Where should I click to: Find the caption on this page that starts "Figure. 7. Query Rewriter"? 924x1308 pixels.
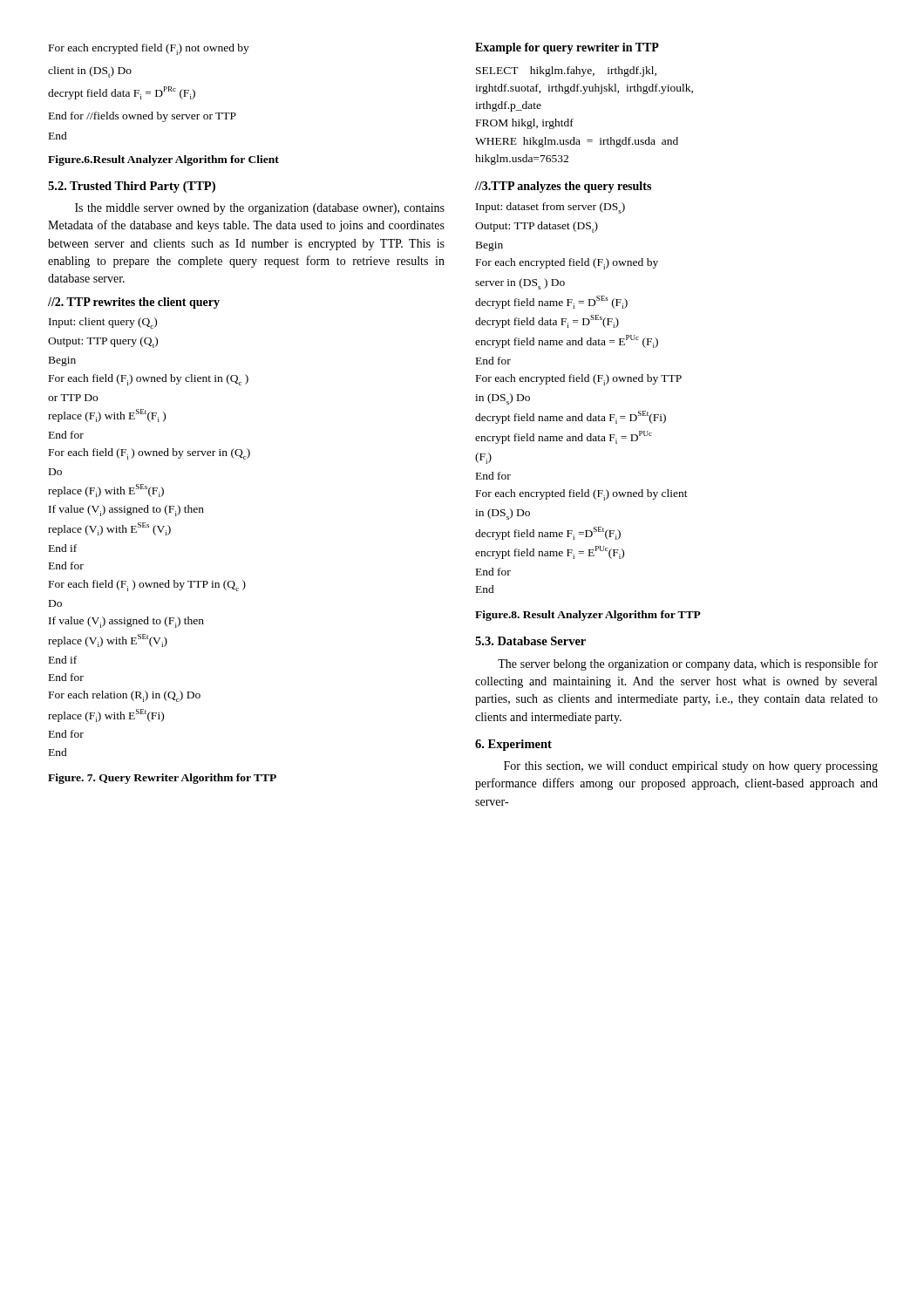click(x=246, y=778)
